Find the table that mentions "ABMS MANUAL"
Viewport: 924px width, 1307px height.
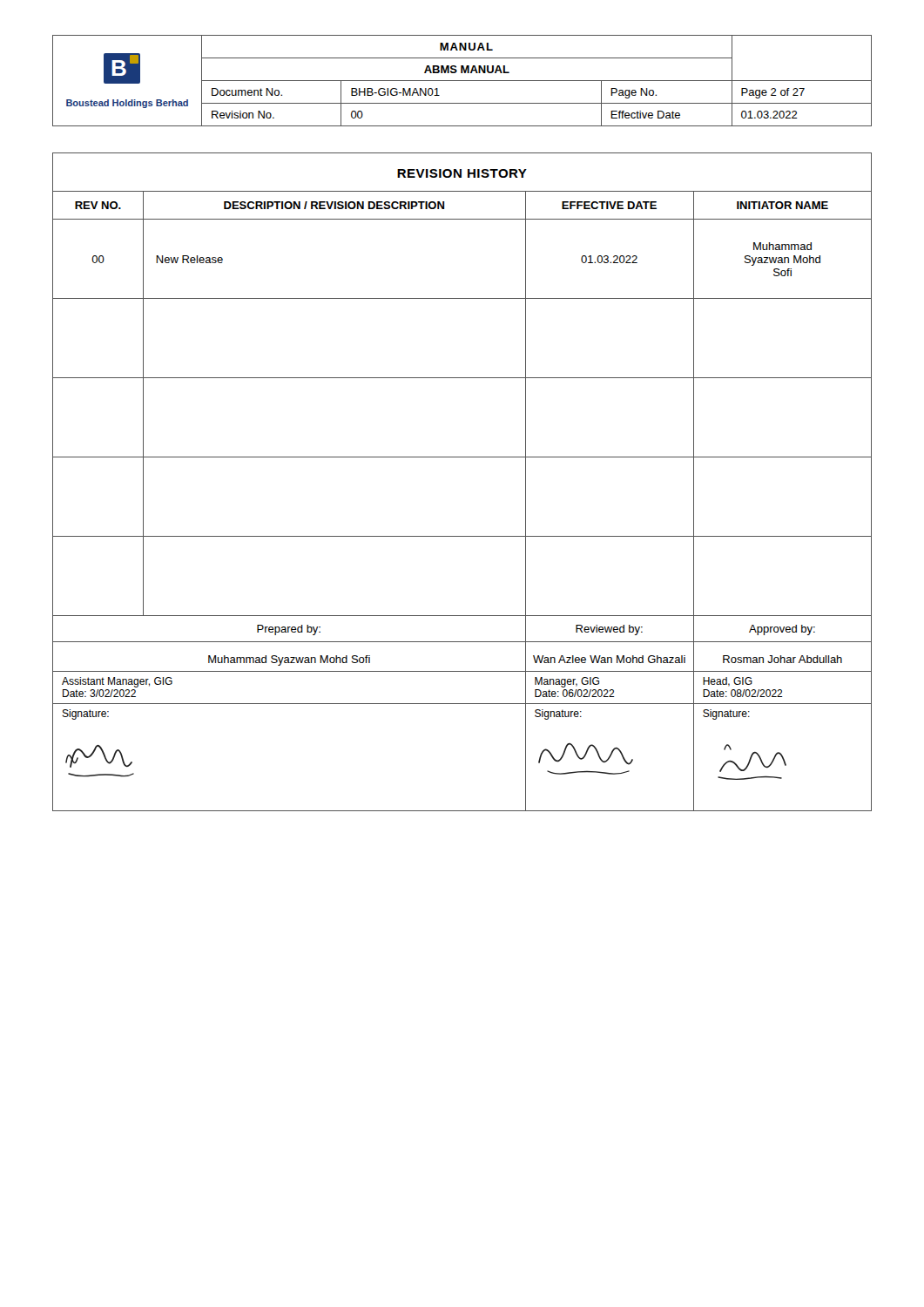pyautogui.click(x=462, y=81)
